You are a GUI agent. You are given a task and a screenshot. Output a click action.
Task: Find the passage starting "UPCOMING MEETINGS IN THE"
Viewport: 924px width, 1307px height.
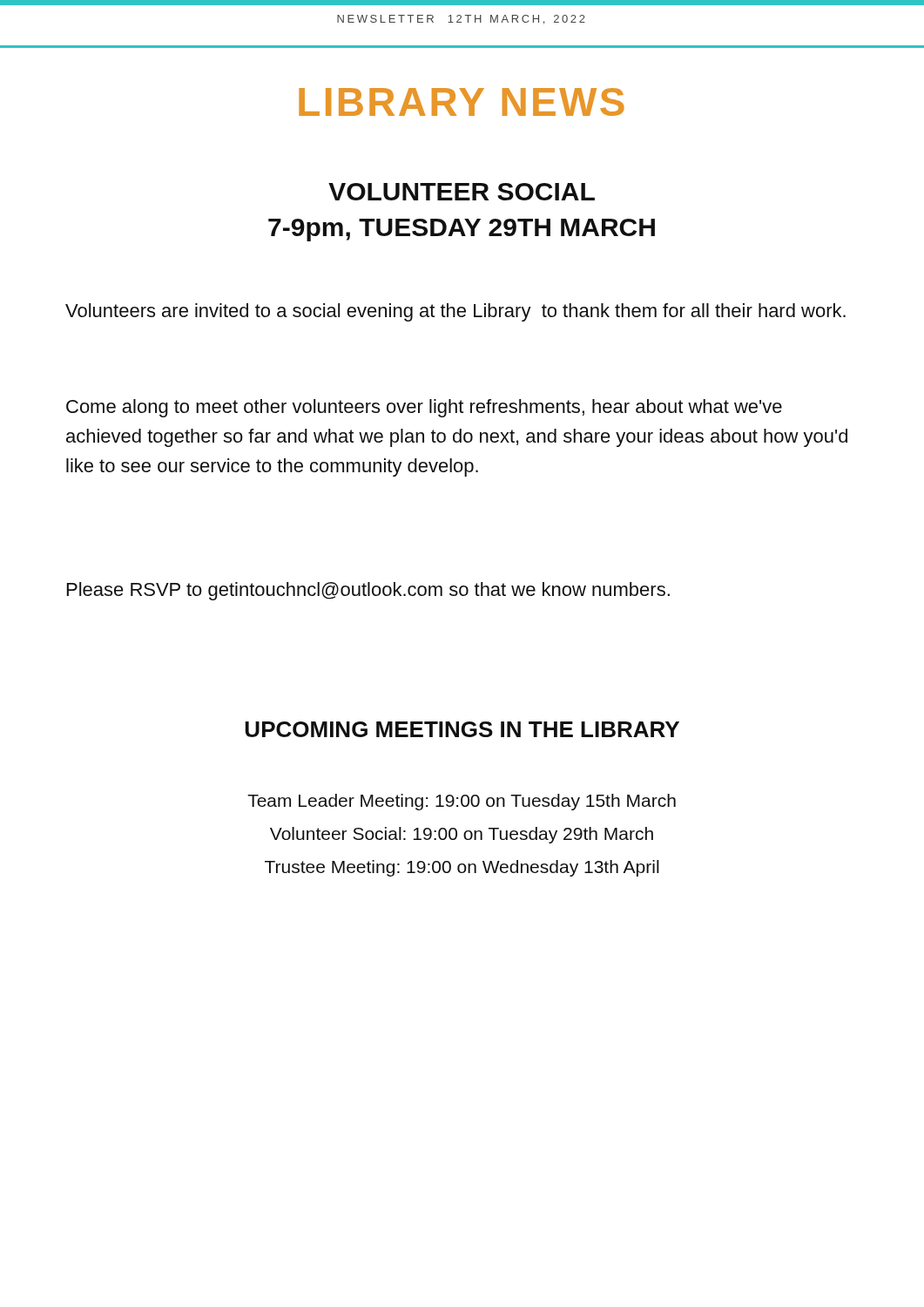462,729
